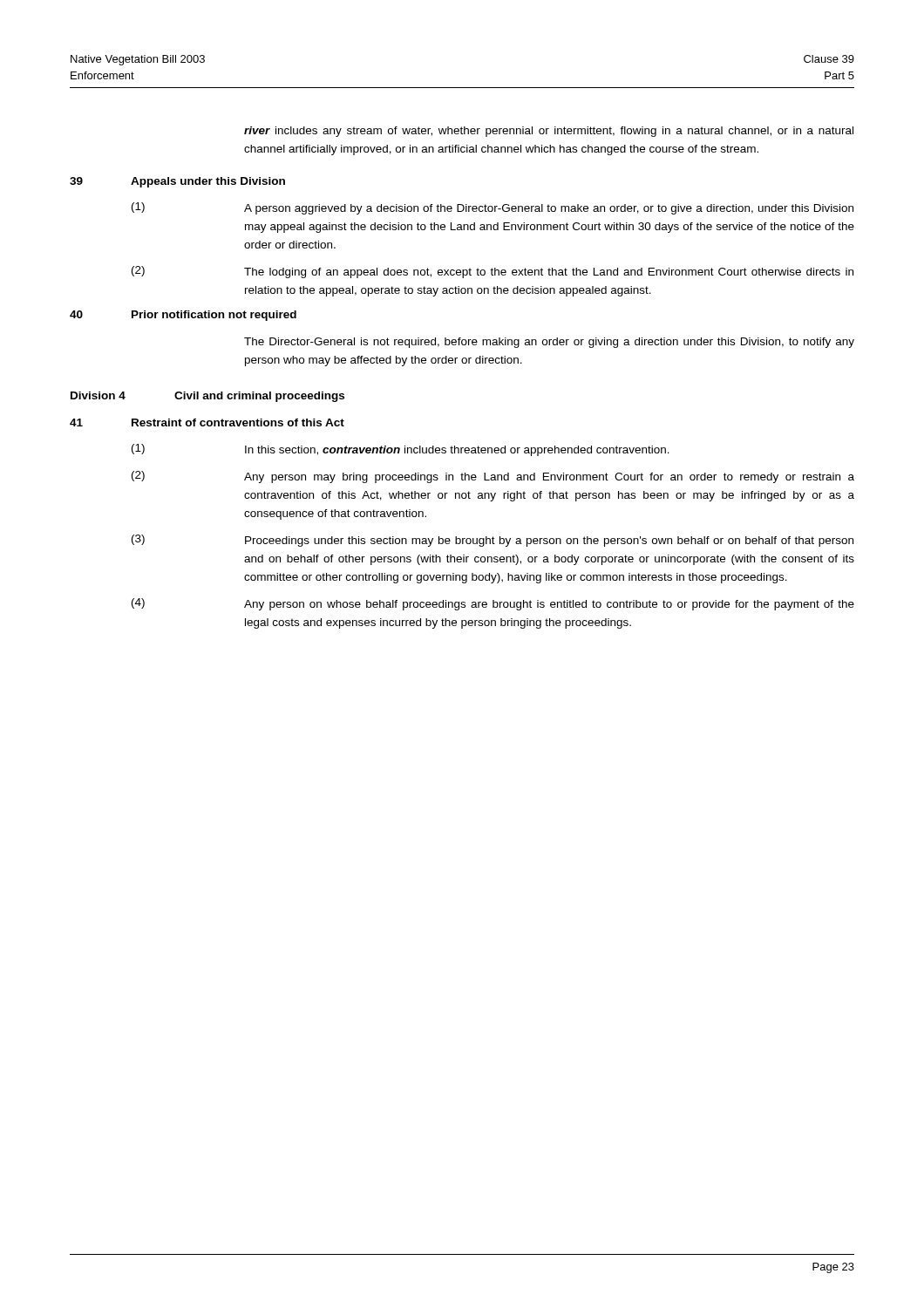This screenshot has width=924, height=1308.
Task: Navigate to the block starting "(1) In this section,"
Action: coord(462,451)
